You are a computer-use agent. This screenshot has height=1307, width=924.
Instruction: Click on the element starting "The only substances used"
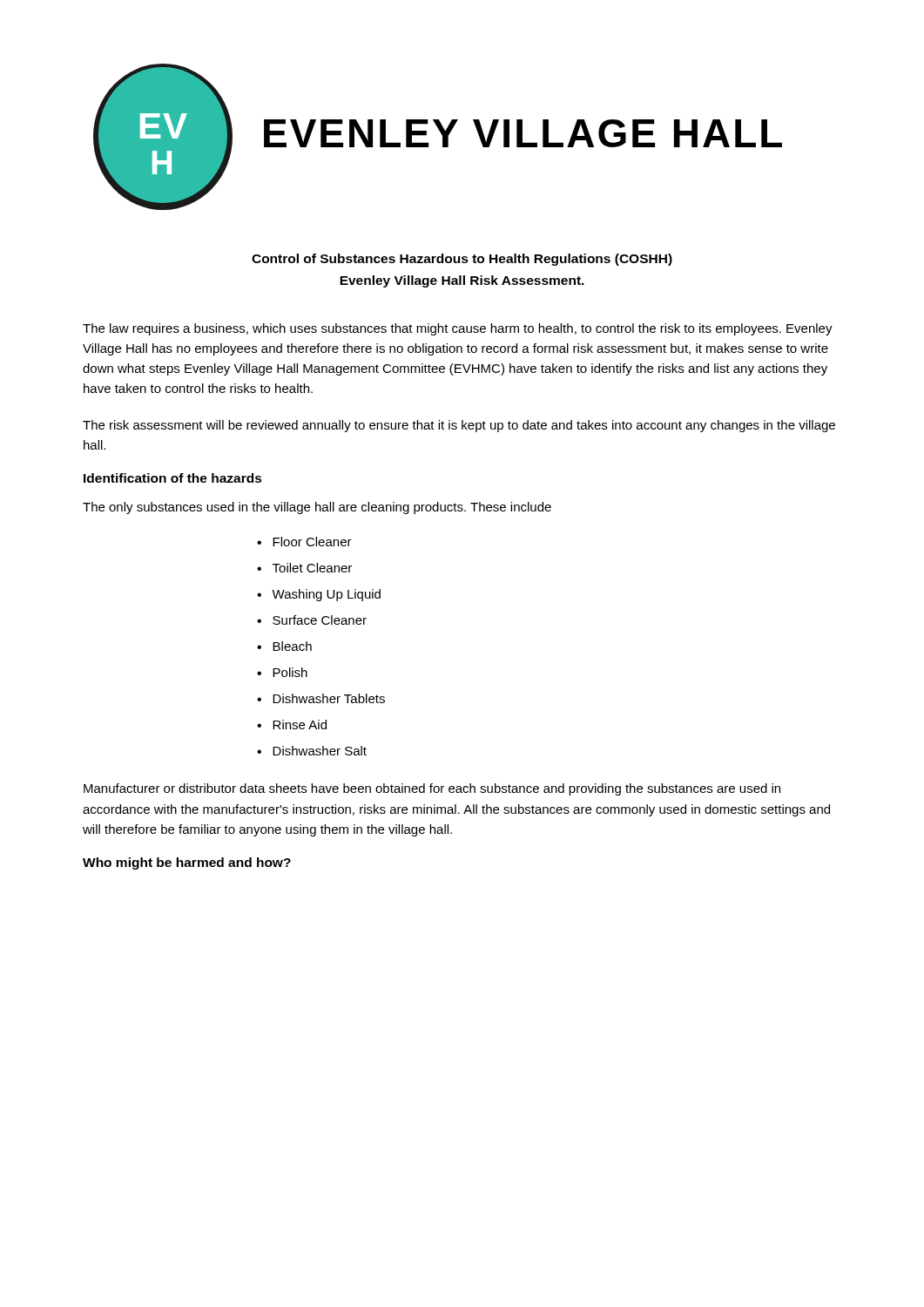[x=317, y=507]
